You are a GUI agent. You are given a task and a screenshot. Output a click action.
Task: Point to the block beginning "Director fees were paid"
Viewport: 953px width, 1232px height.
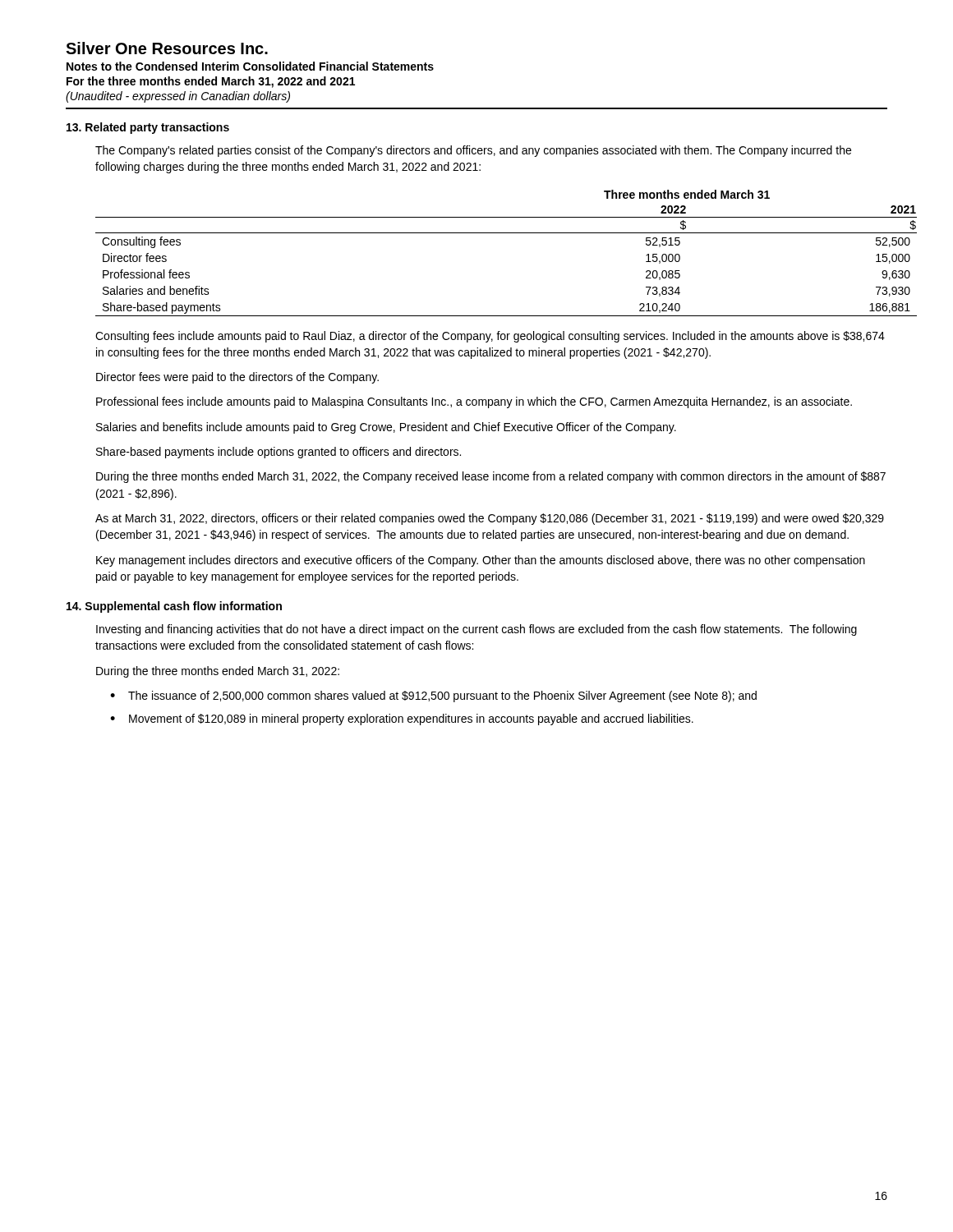tap(237, 377)
